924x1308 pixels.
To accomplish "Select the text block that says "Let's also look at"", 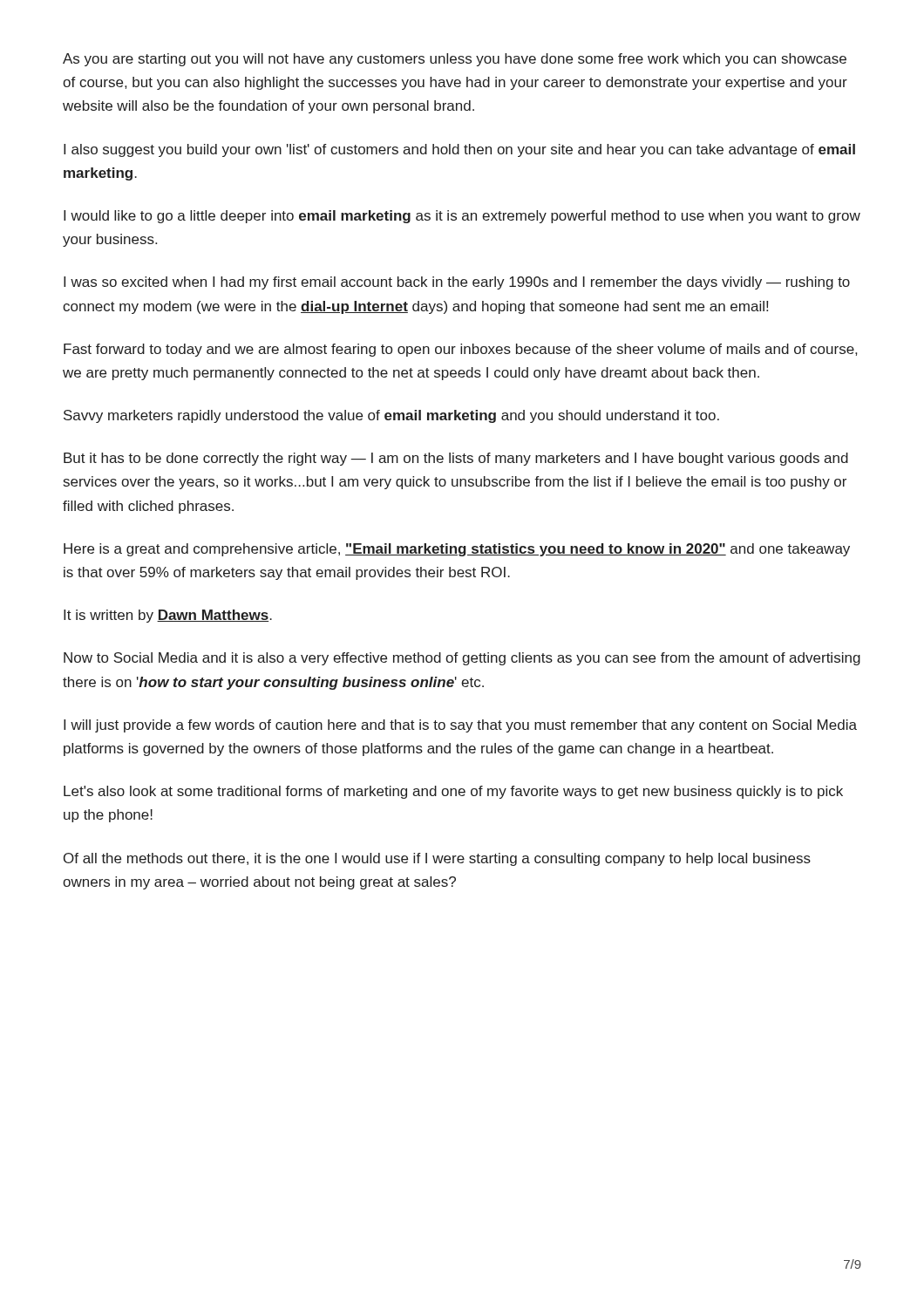I will tap(453, 803).
